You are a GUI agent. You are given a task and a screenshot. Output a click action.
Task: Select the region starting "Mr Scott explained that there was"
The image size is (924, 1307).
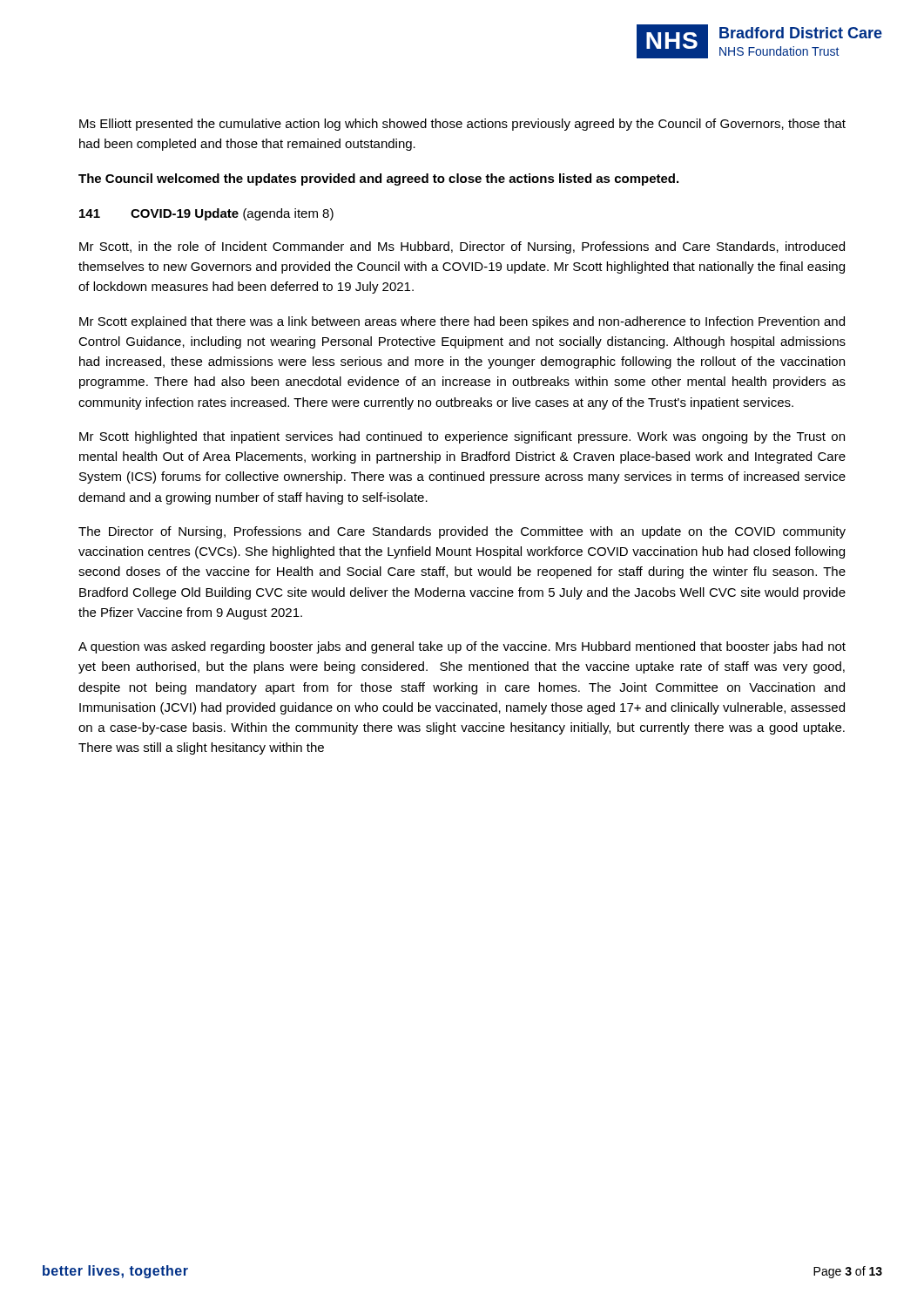pyautogui.click(x=462, y=361)
